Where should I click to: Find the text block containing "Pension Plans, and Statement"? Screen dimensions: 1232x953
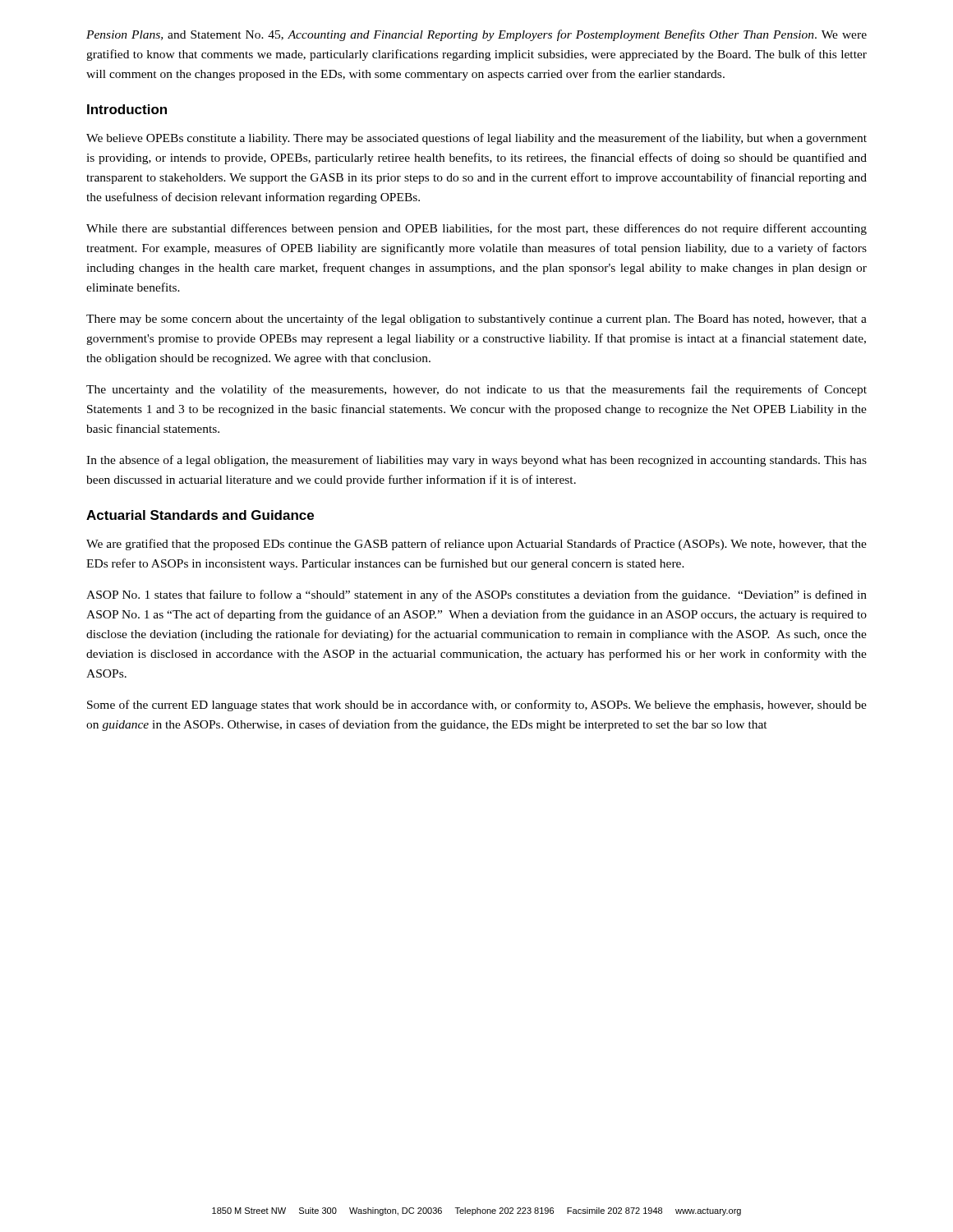pyautogui.click(x=476, y=54)
